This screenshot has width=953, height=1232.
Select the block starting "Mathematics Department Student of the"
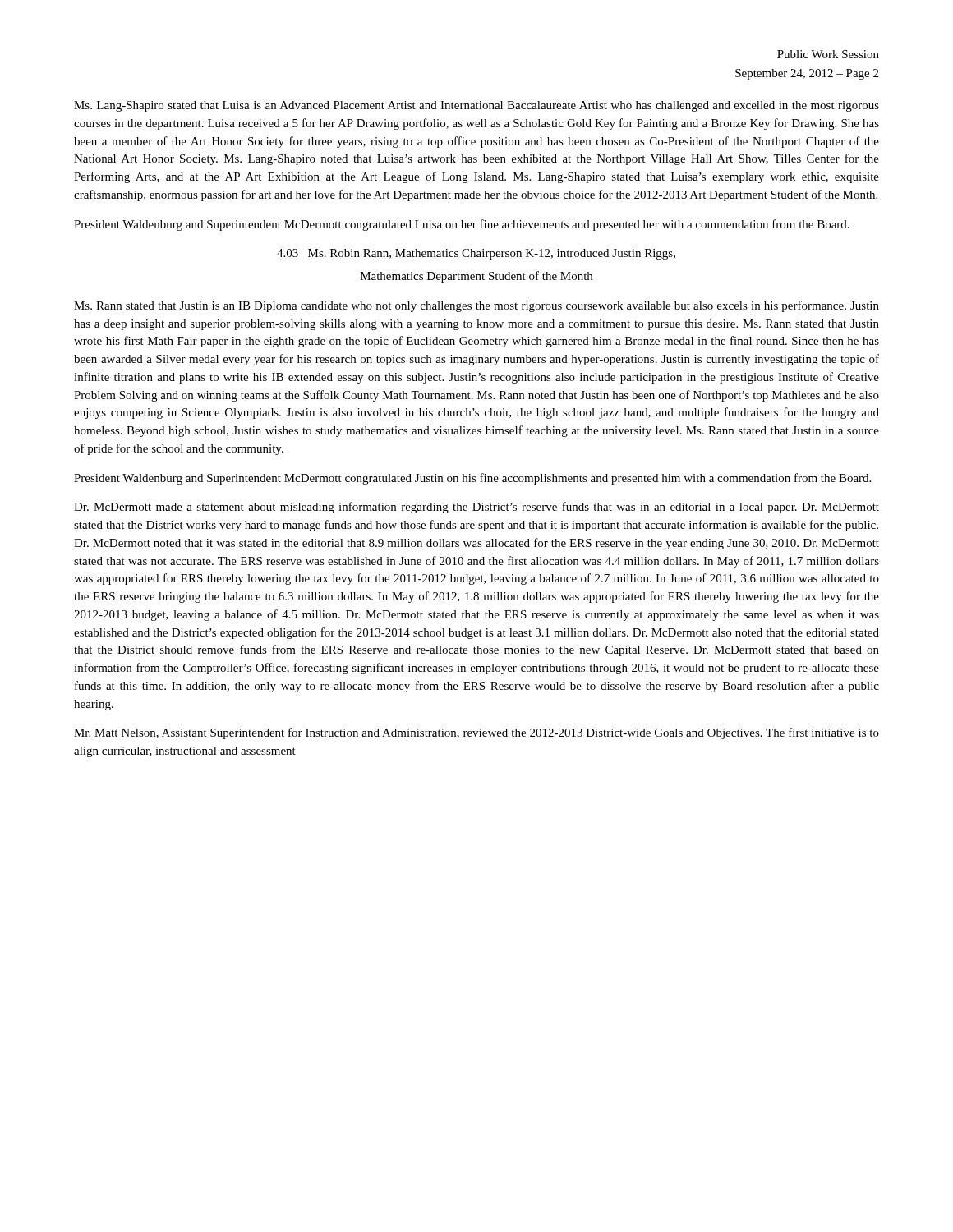[x=476, y=276]
